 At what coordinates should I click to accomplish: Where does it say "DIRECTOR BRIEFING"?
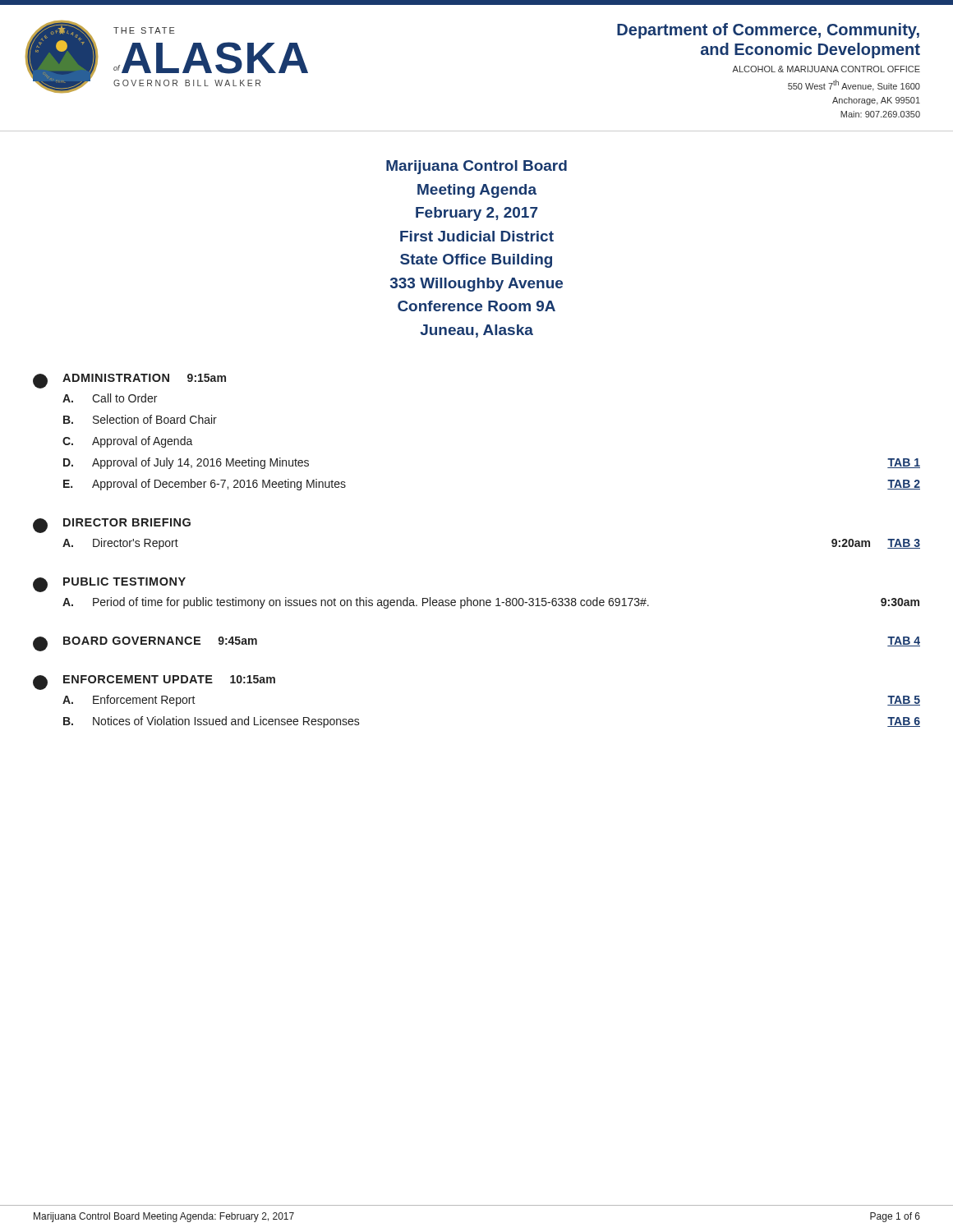tap(127, 522)
